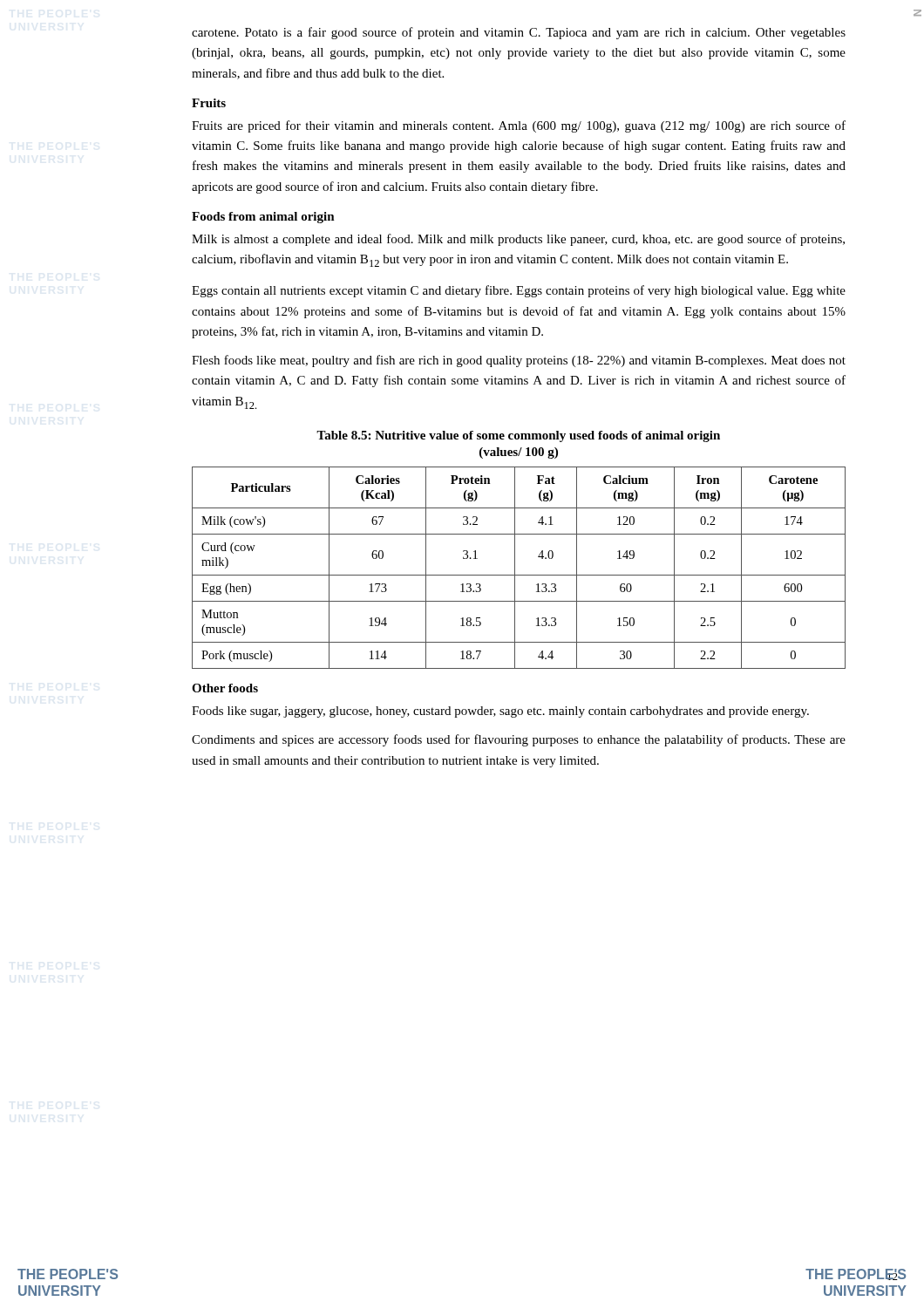
Task: Find the block on this page that starts "Fruits are priced"
Action: (519, 156)
